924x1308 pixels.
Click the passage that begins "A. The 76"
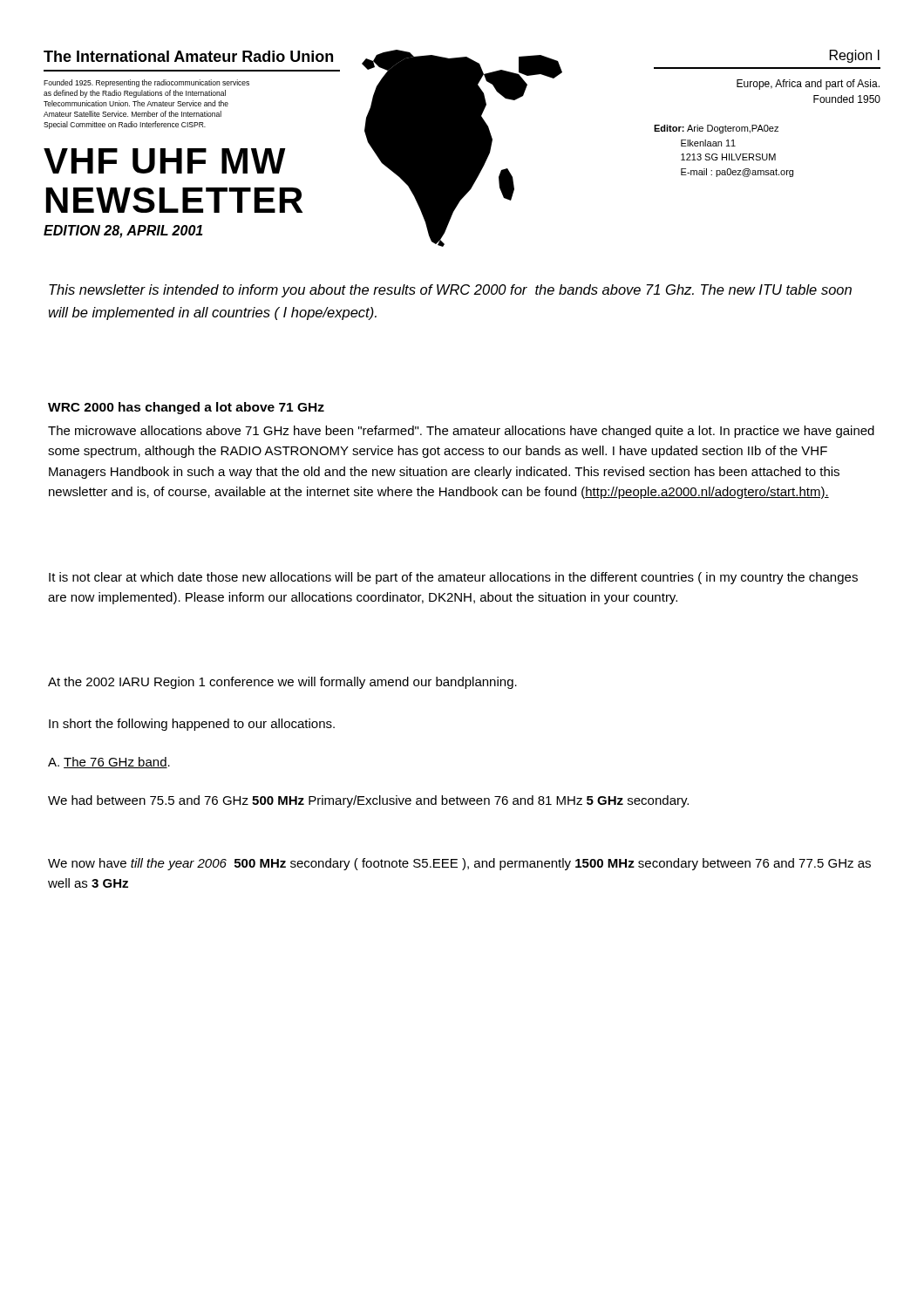point(109,762)
